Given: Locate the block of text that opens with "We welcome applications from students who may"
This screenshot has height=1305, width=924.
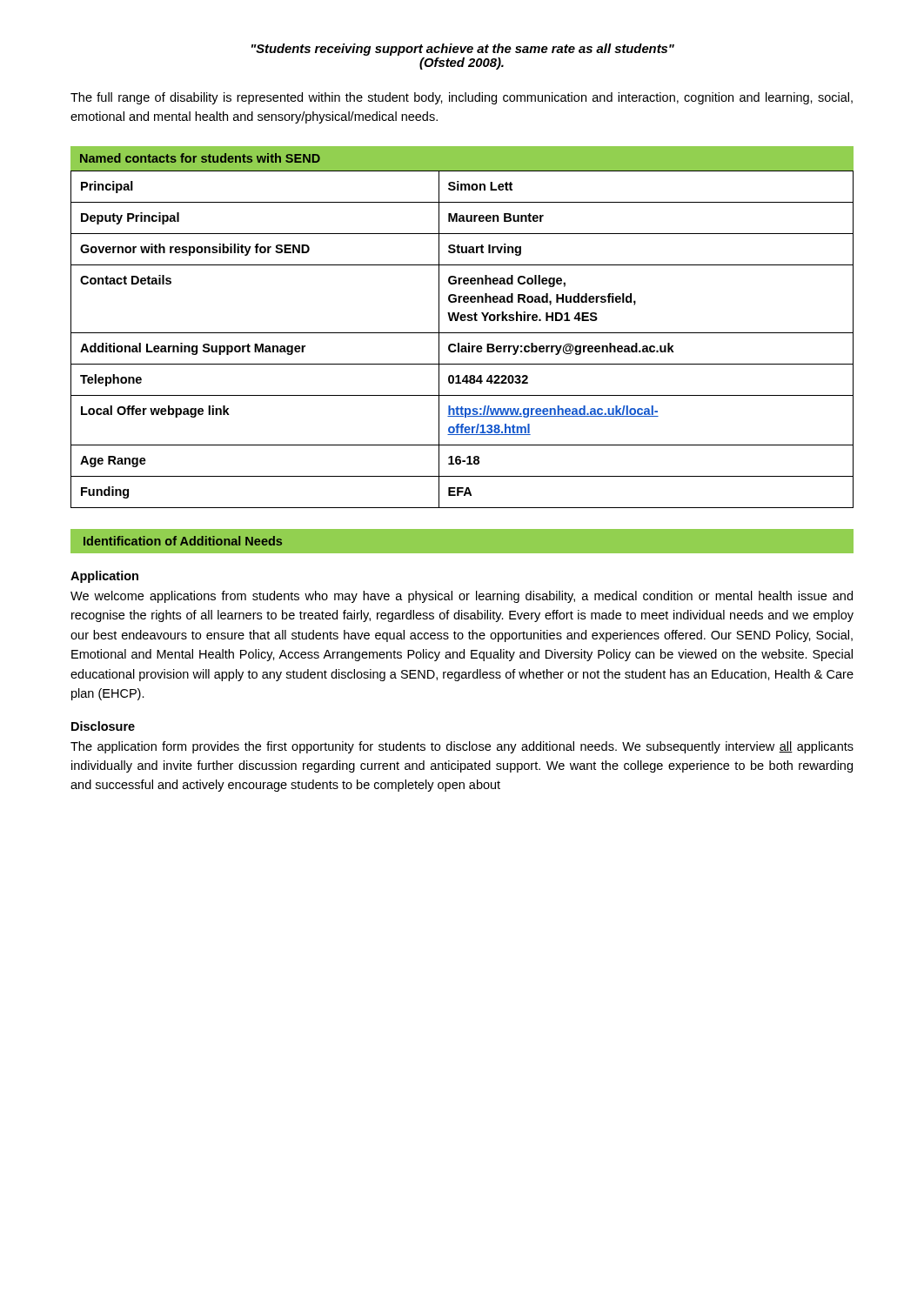Looking at the screenshot, I should (462, 645).
